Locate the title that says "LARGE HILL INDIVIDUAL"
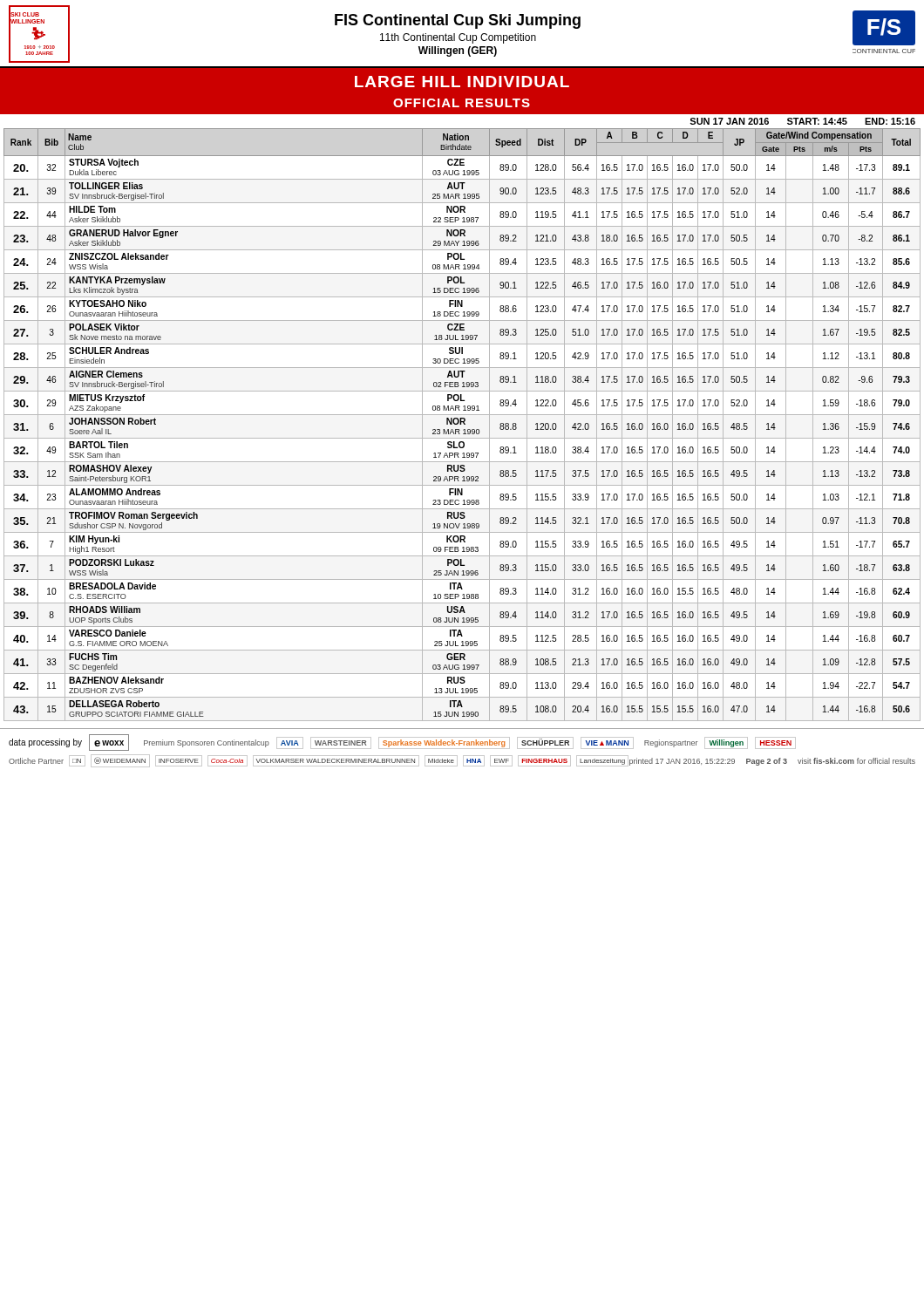This screenshot has height=1308, width=924. pos(462,81)
